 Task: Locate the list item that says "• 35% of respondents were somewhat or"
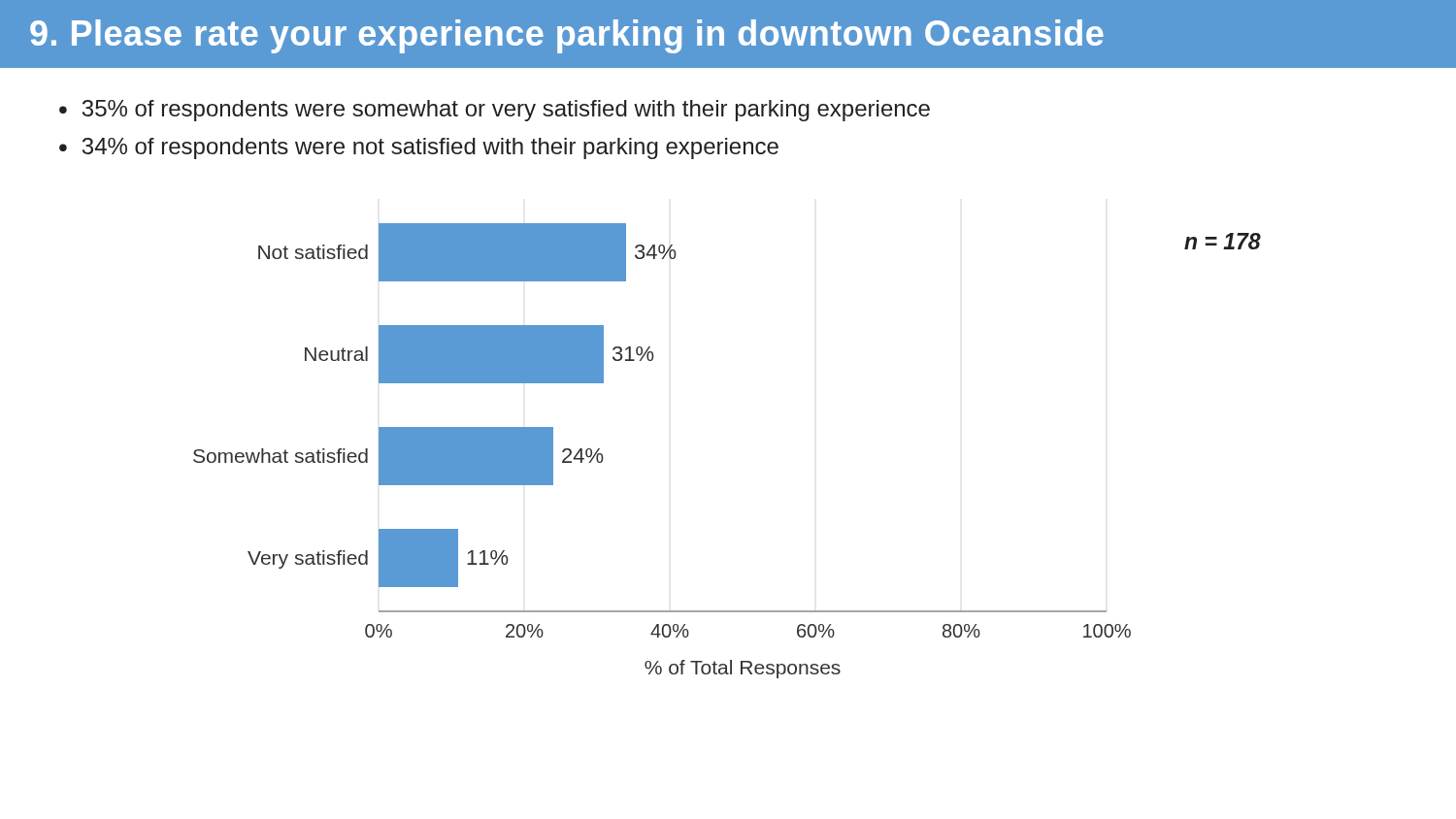(x=495, y=110)
